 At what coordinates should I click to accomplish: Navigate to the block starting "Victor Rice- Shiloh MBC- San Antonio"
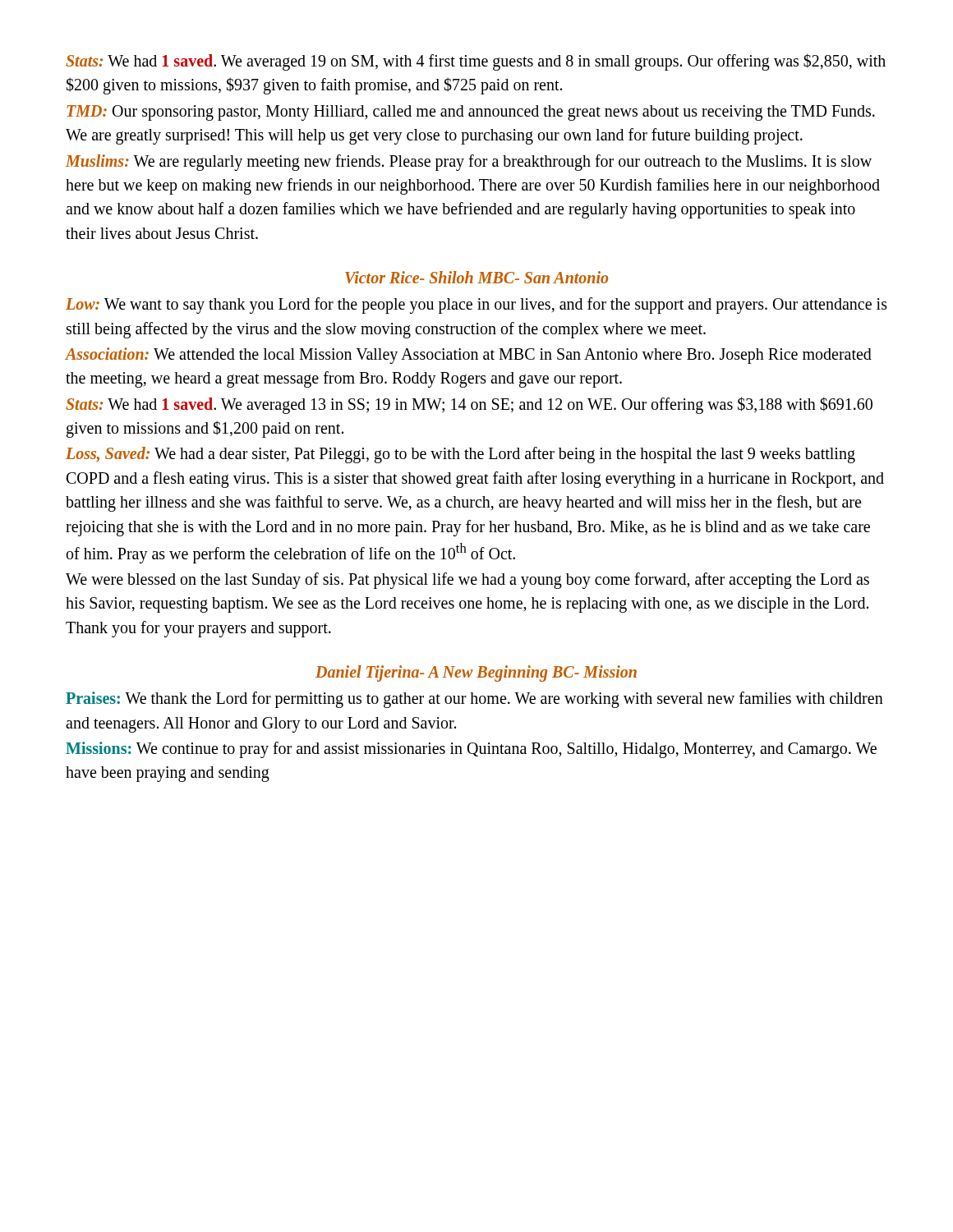coord(476,278)
